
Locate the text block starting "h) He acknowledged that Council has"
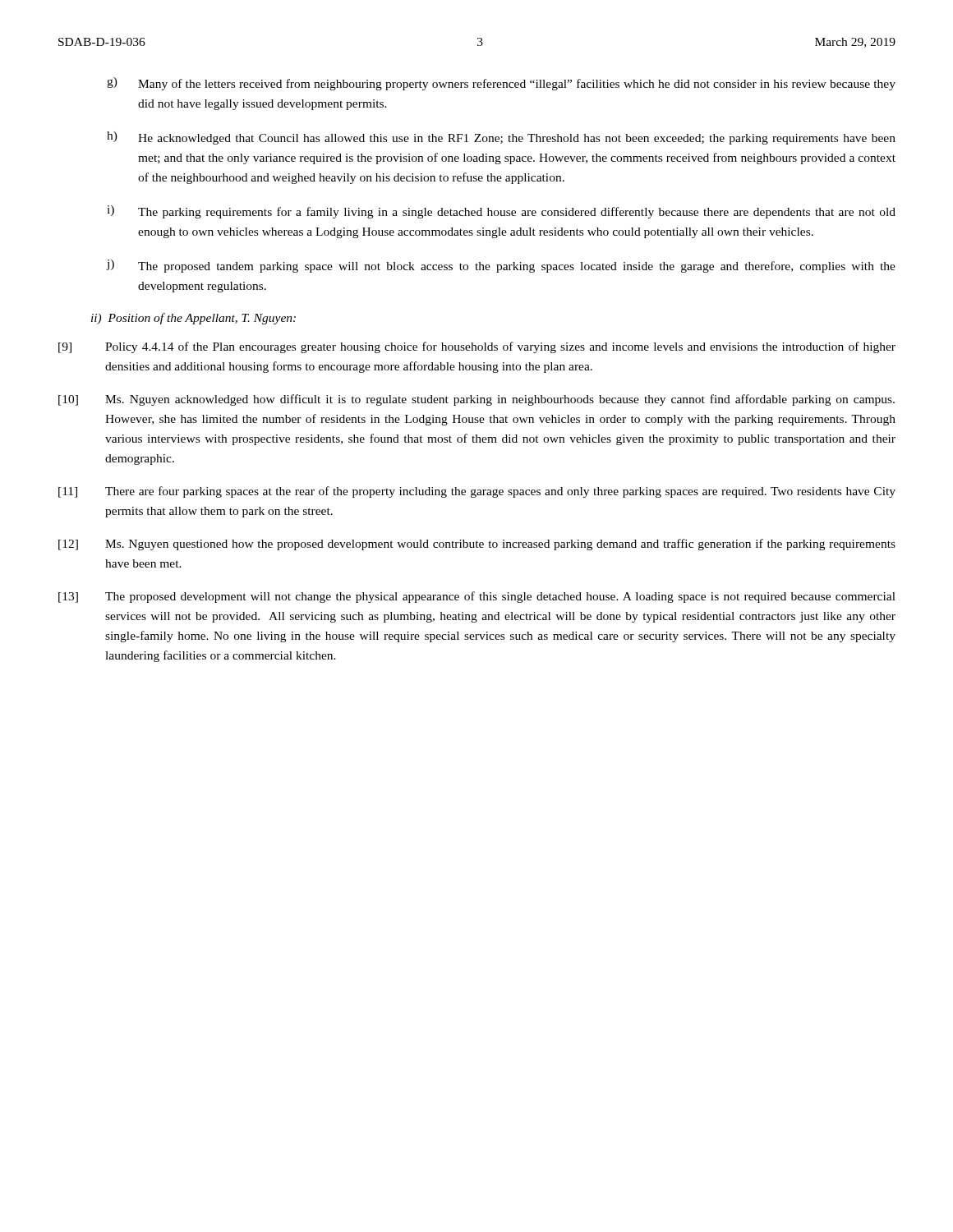pyautogui.click(x=501, y=158)
